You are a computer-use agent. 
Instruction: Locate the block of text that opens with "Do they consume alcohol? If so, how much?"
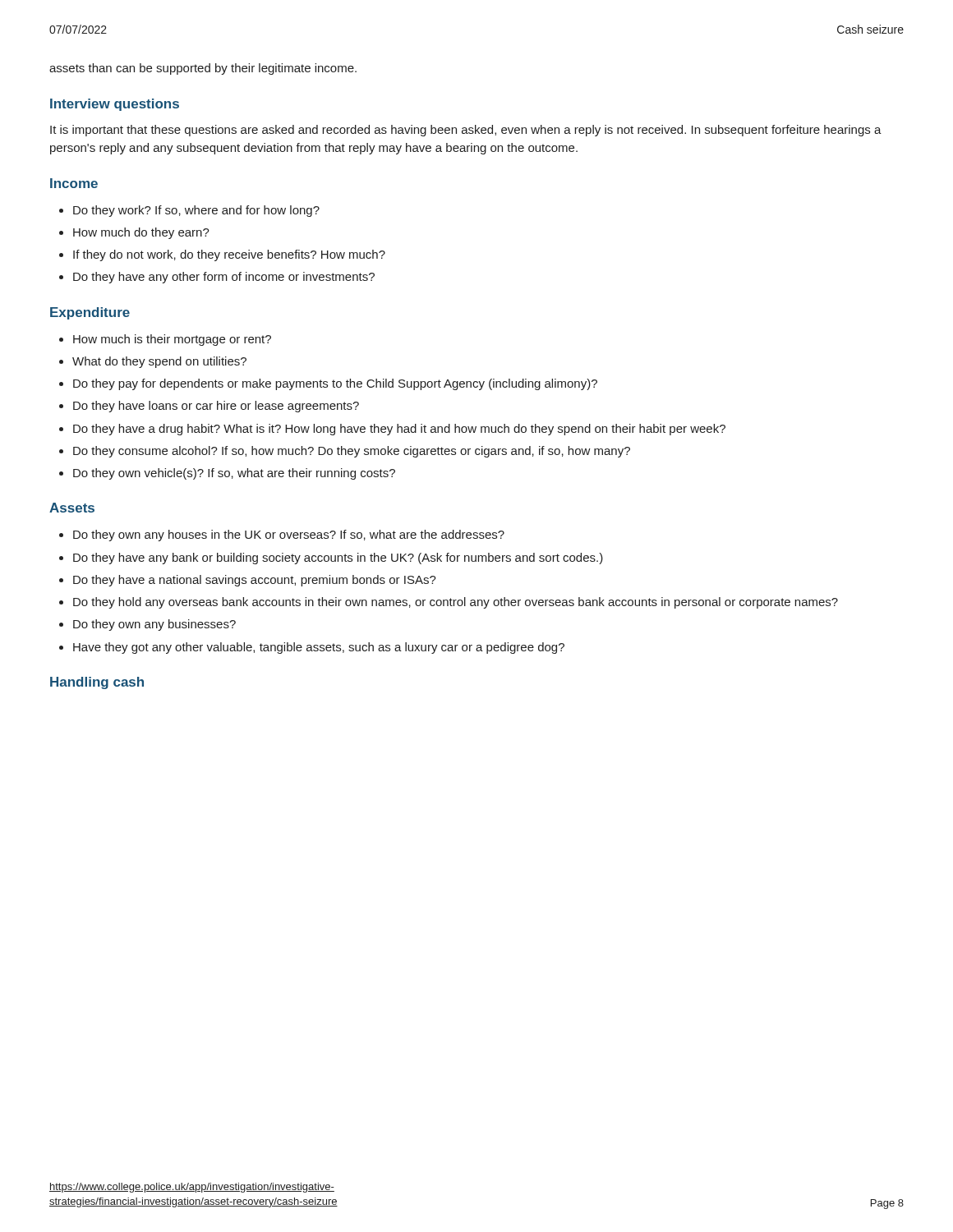[x=351, y=450]
